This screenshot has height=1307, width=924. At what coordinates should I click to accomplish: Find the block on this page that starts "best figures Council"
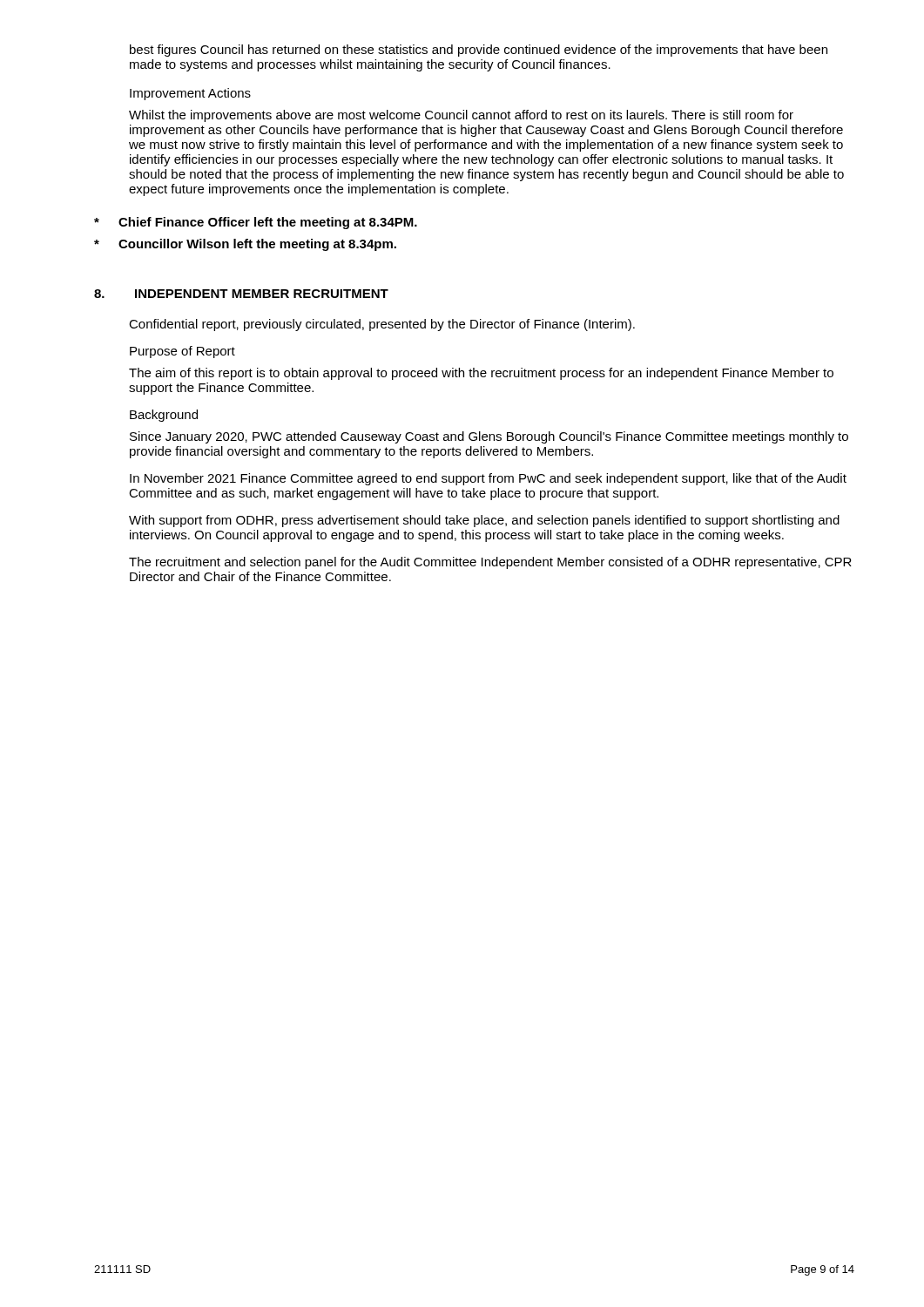point(479,57)
